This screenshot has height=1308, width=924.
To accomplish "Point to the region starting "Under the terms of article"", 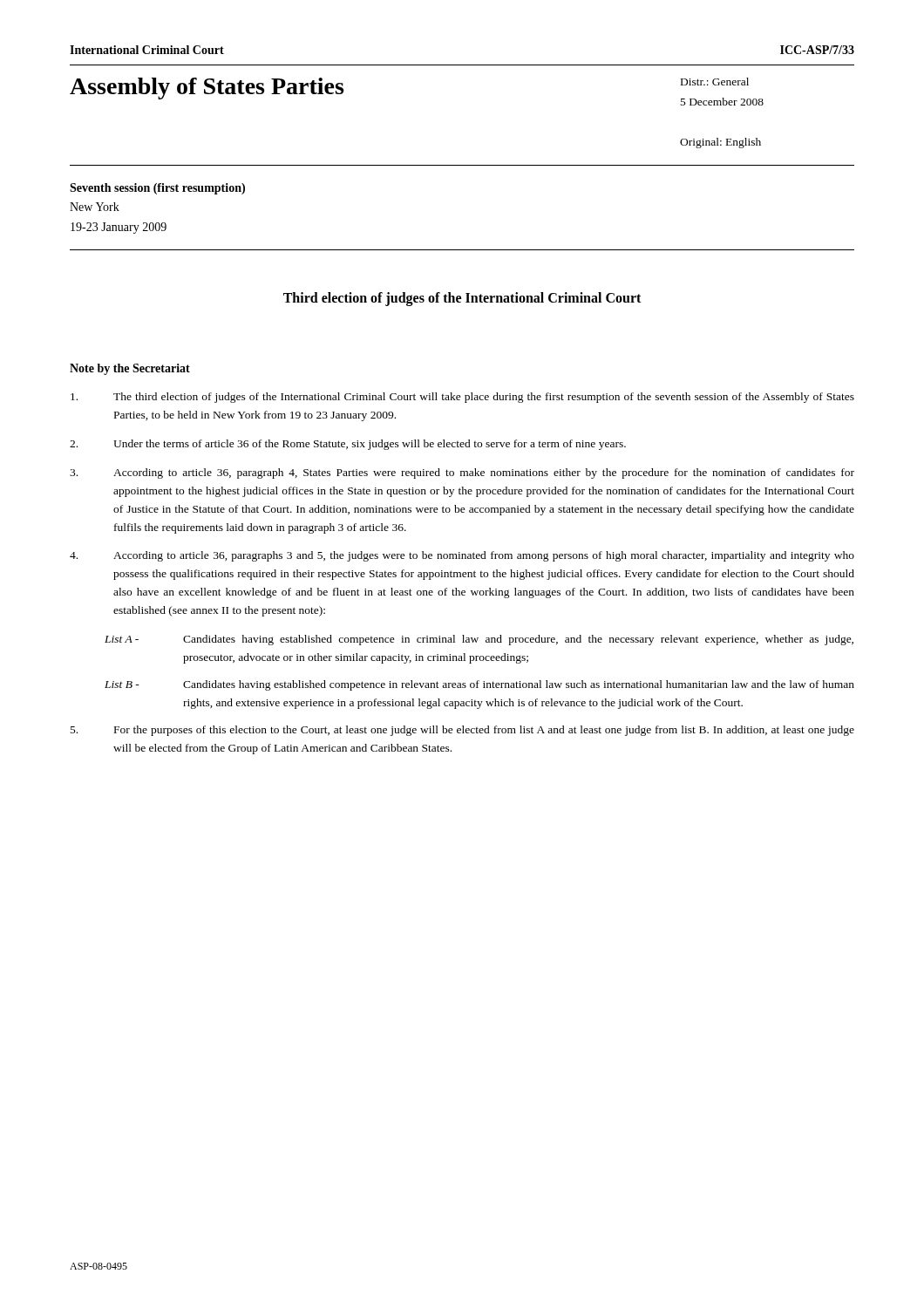I will (x=462, y=444).
